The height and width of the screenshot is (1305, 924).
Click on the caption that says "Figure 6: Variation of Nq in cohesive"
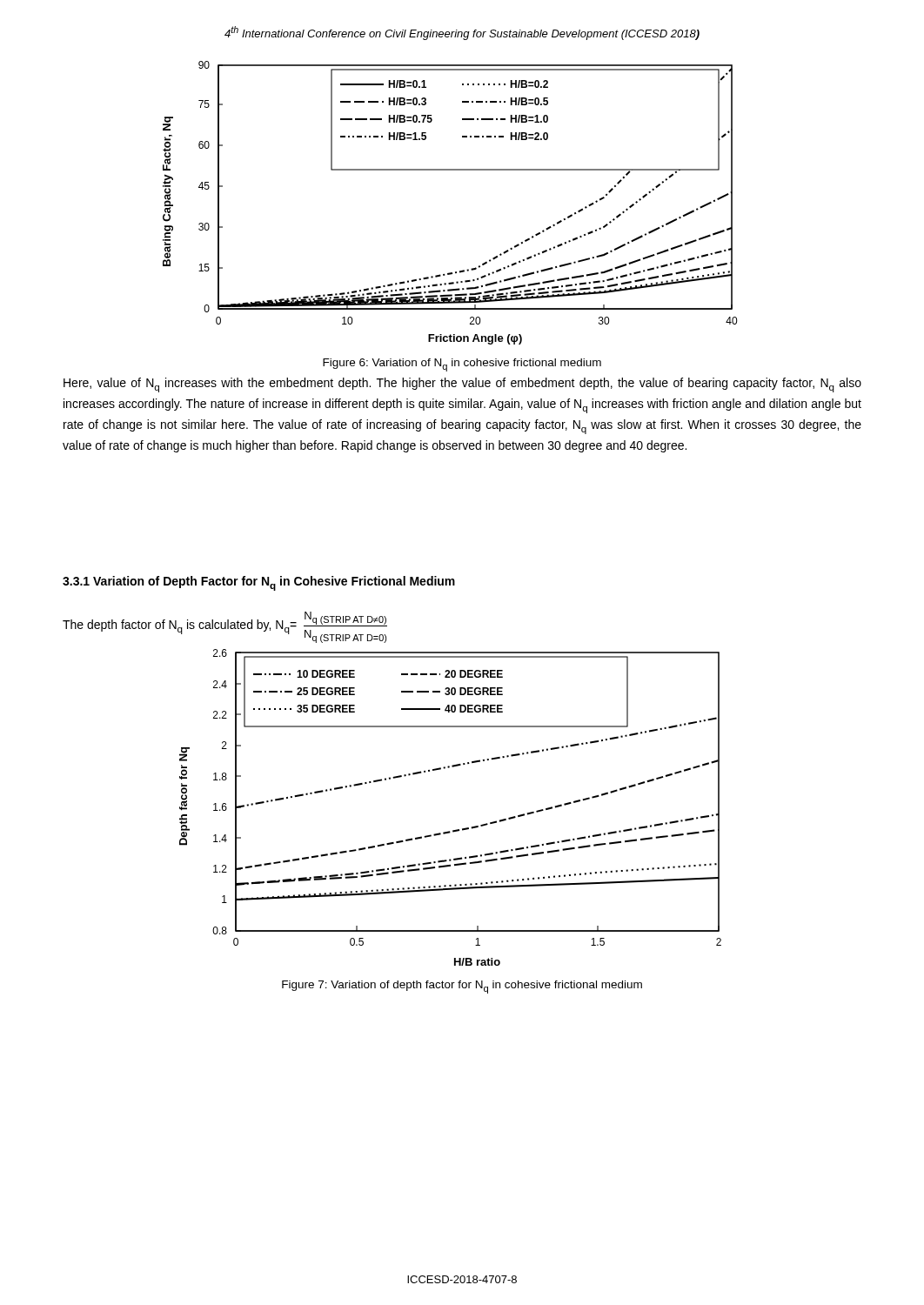[x=462, y=364]
